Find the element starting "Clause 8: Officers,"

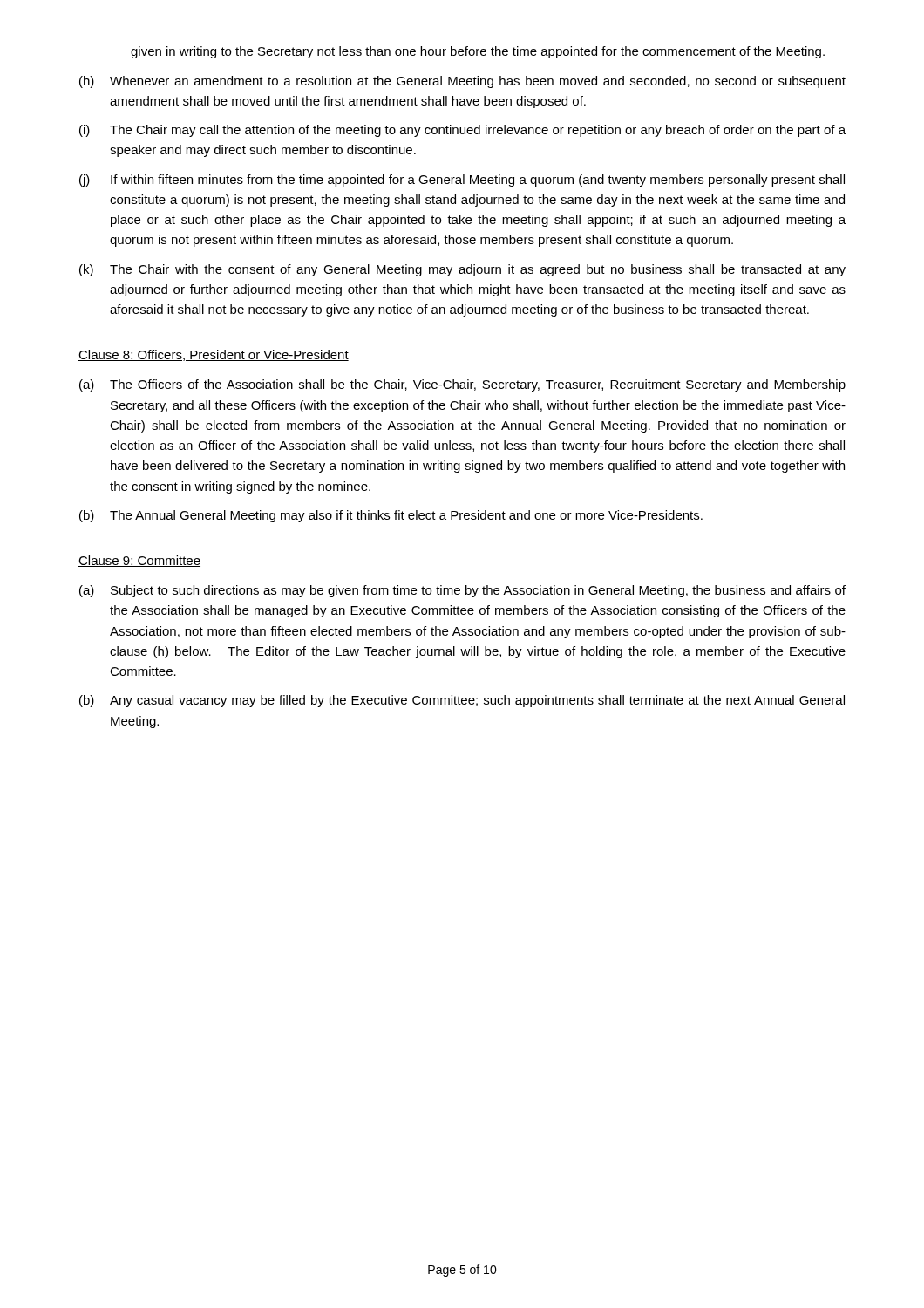point(213,355)
